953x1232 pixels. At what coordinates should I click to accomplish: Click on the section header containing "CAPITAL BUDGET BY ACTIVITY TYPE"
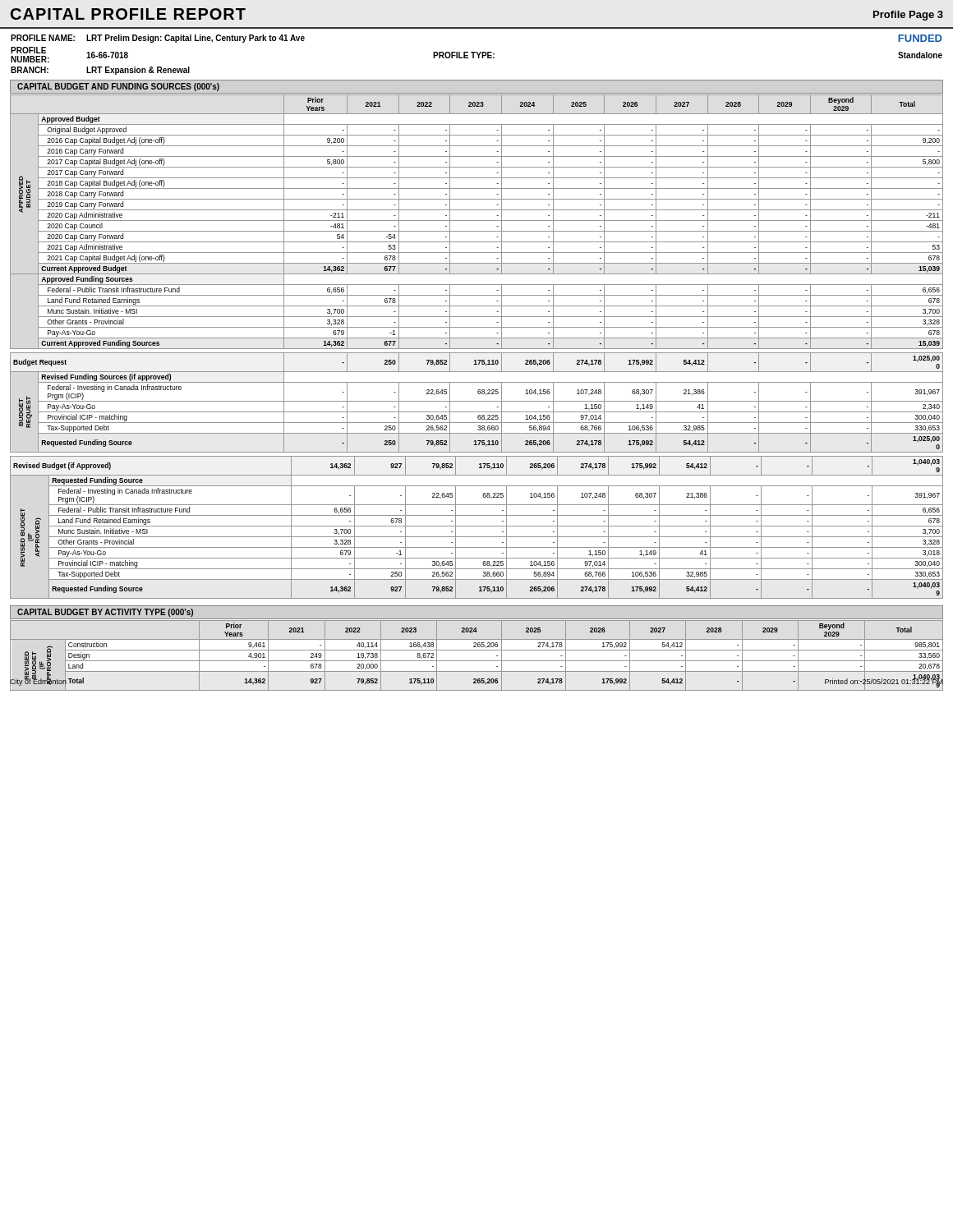(105, 612)
